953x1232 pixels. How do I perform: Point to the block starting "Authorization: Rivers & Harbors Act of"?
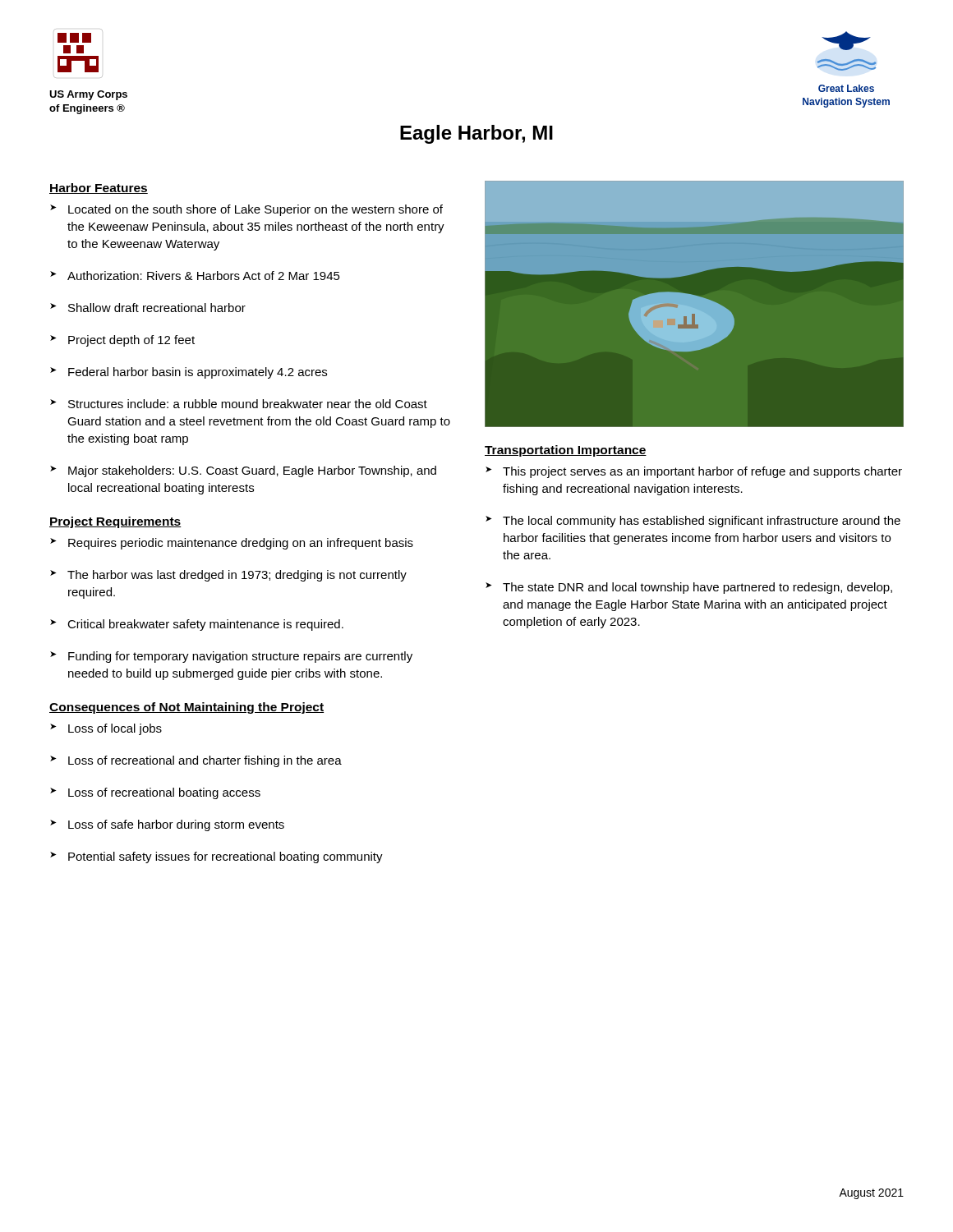pos(251,276)
